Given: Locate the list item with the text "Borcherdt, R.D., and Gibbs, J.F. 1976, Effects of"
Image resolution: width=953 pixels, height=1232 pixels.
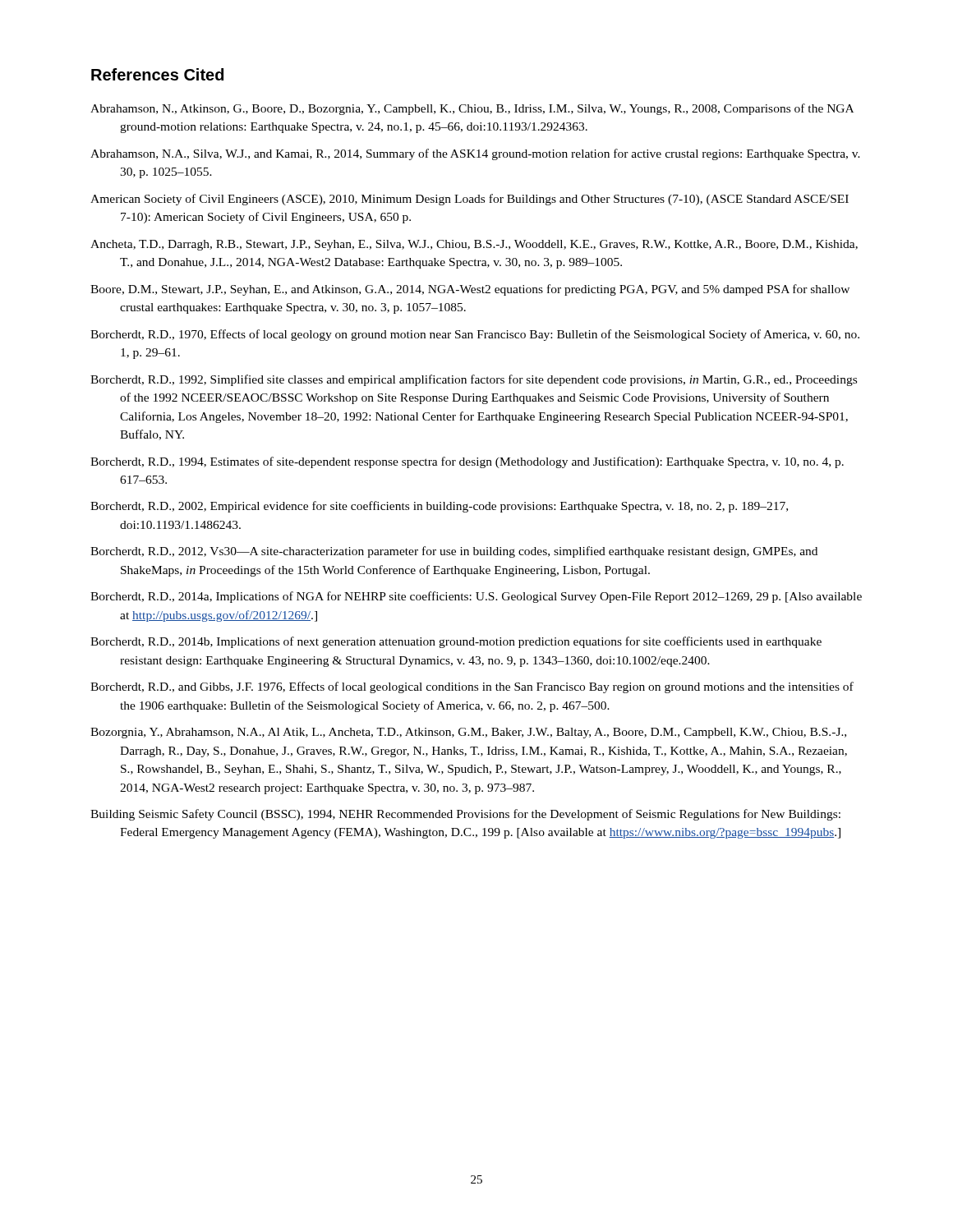Looking at the screenshot, I should [472, 696].
